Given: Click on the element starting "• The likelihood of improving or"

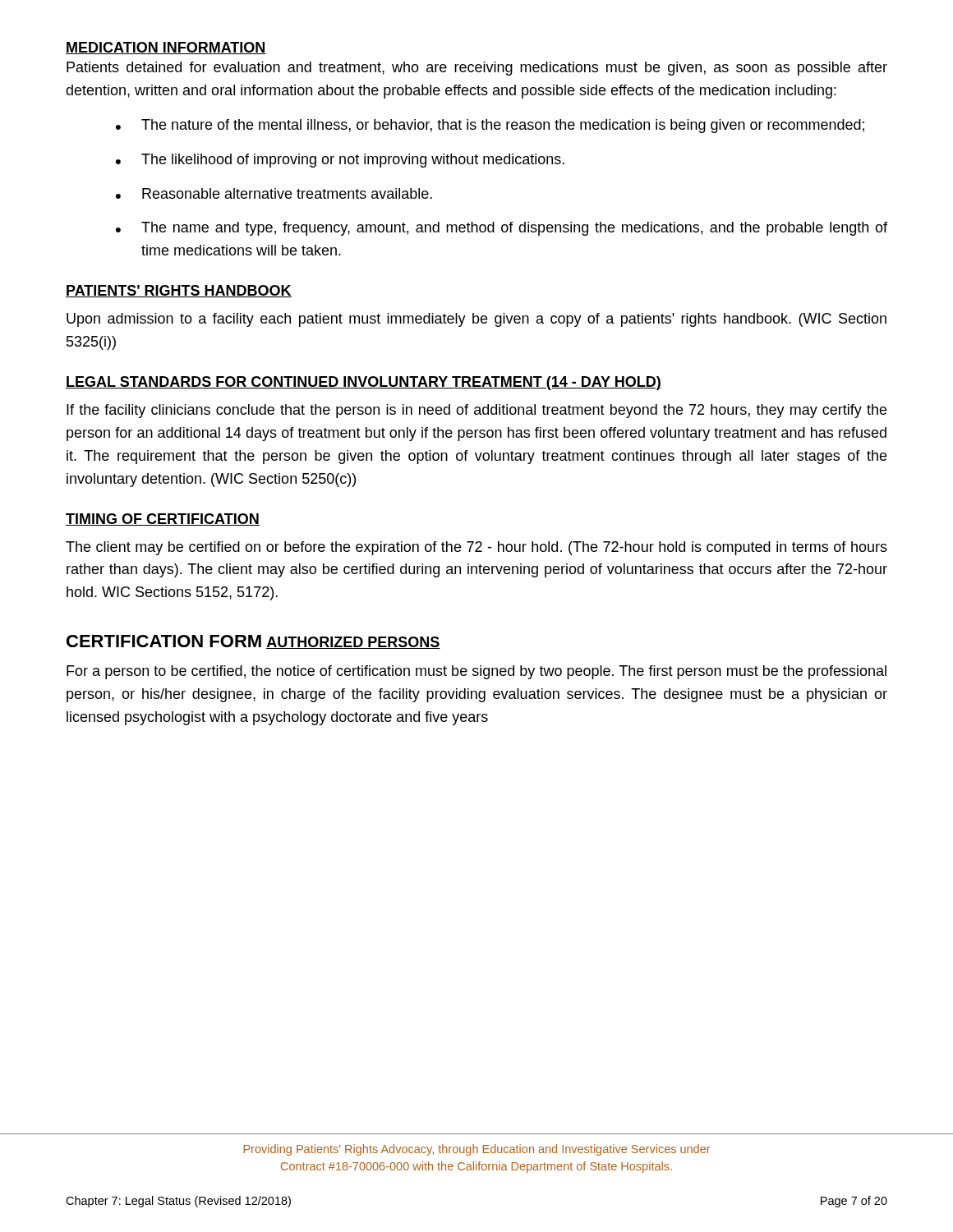Looking at the screenshot, I should tap(501, 161).
